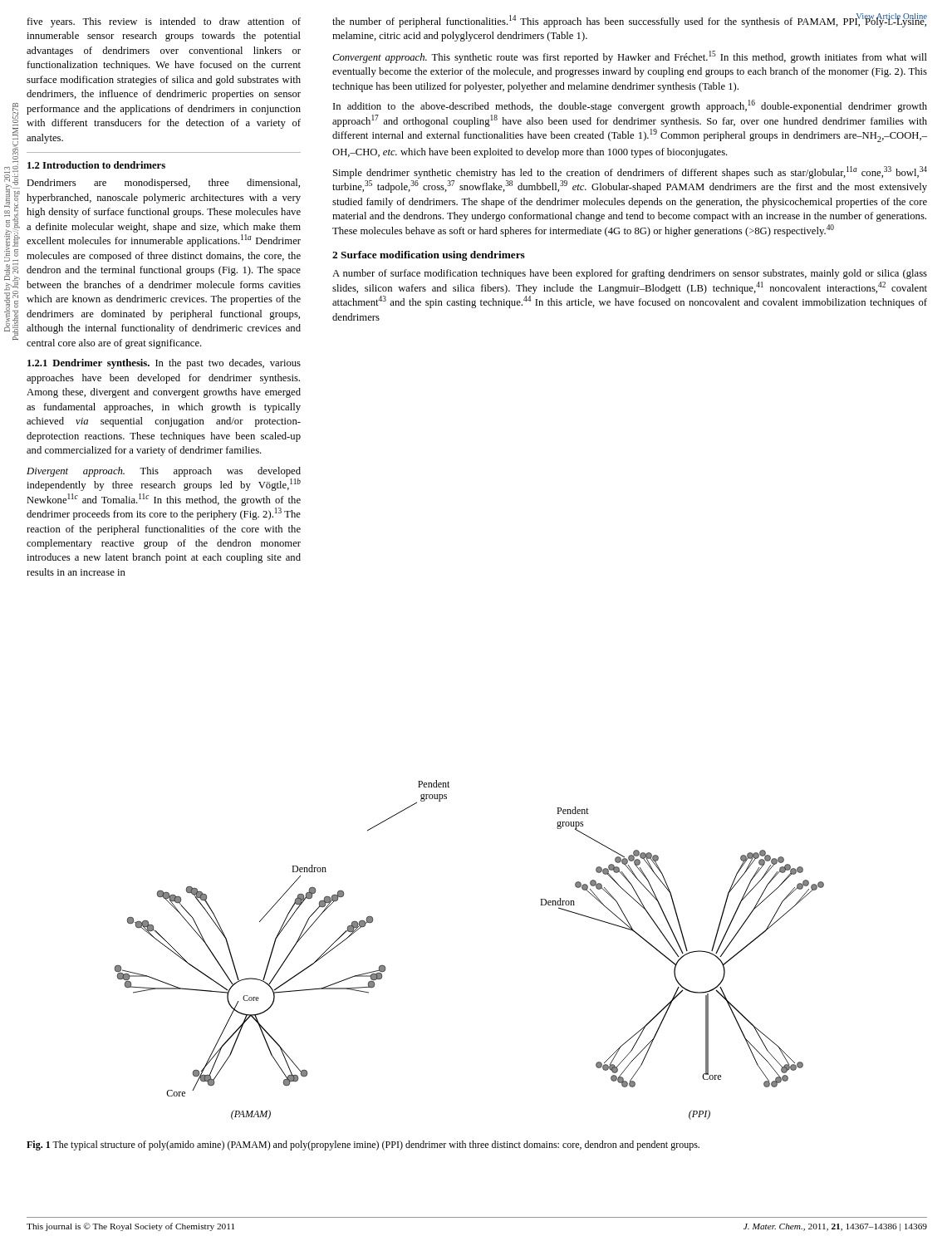Locate the text "1.2 Introduction to dendrimers"
This screenshot has height=1246, width=952.
coord(96,166)
